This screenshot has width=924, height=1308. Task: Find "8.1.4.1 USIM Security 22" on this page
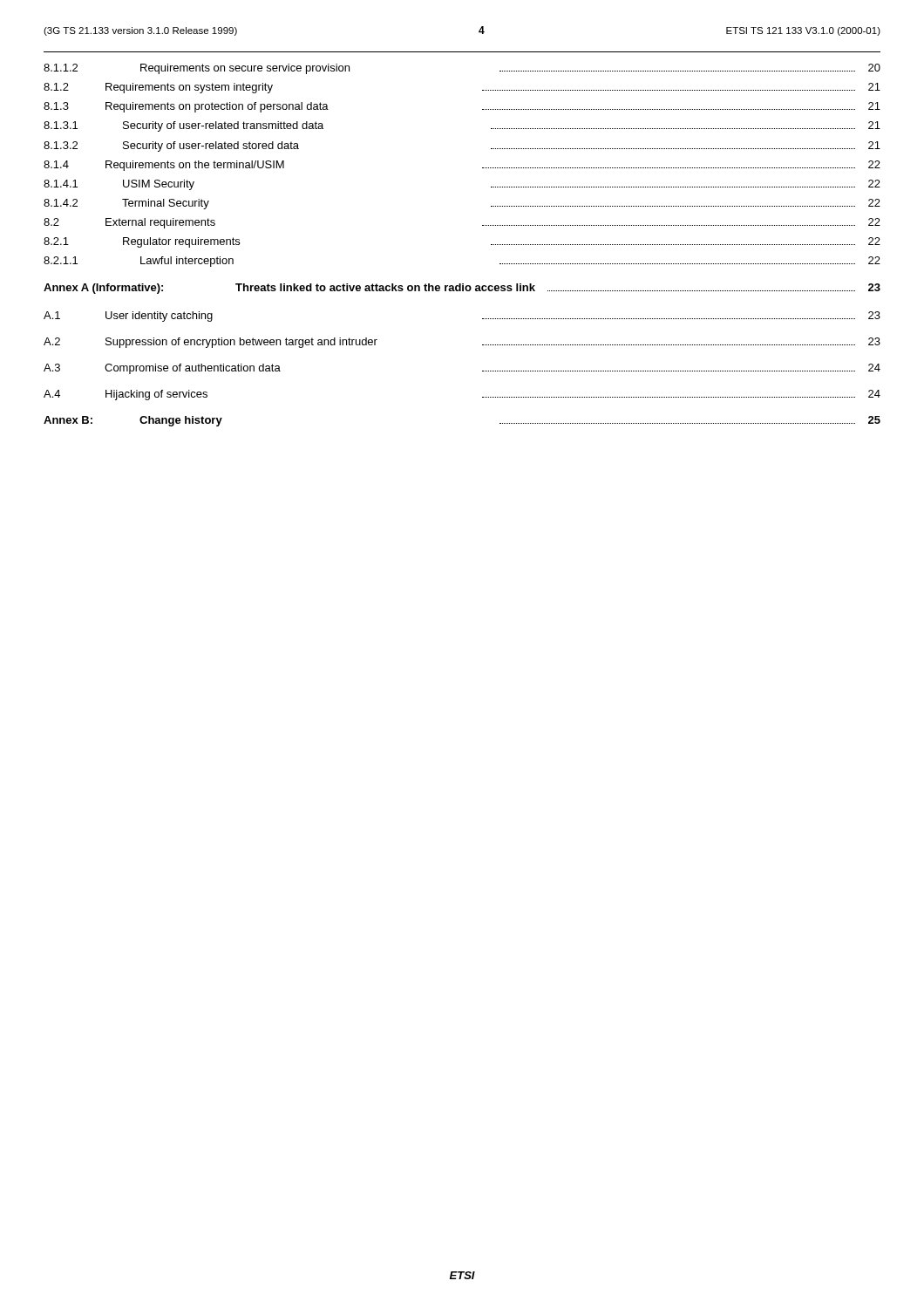click(x=56, y=184)
